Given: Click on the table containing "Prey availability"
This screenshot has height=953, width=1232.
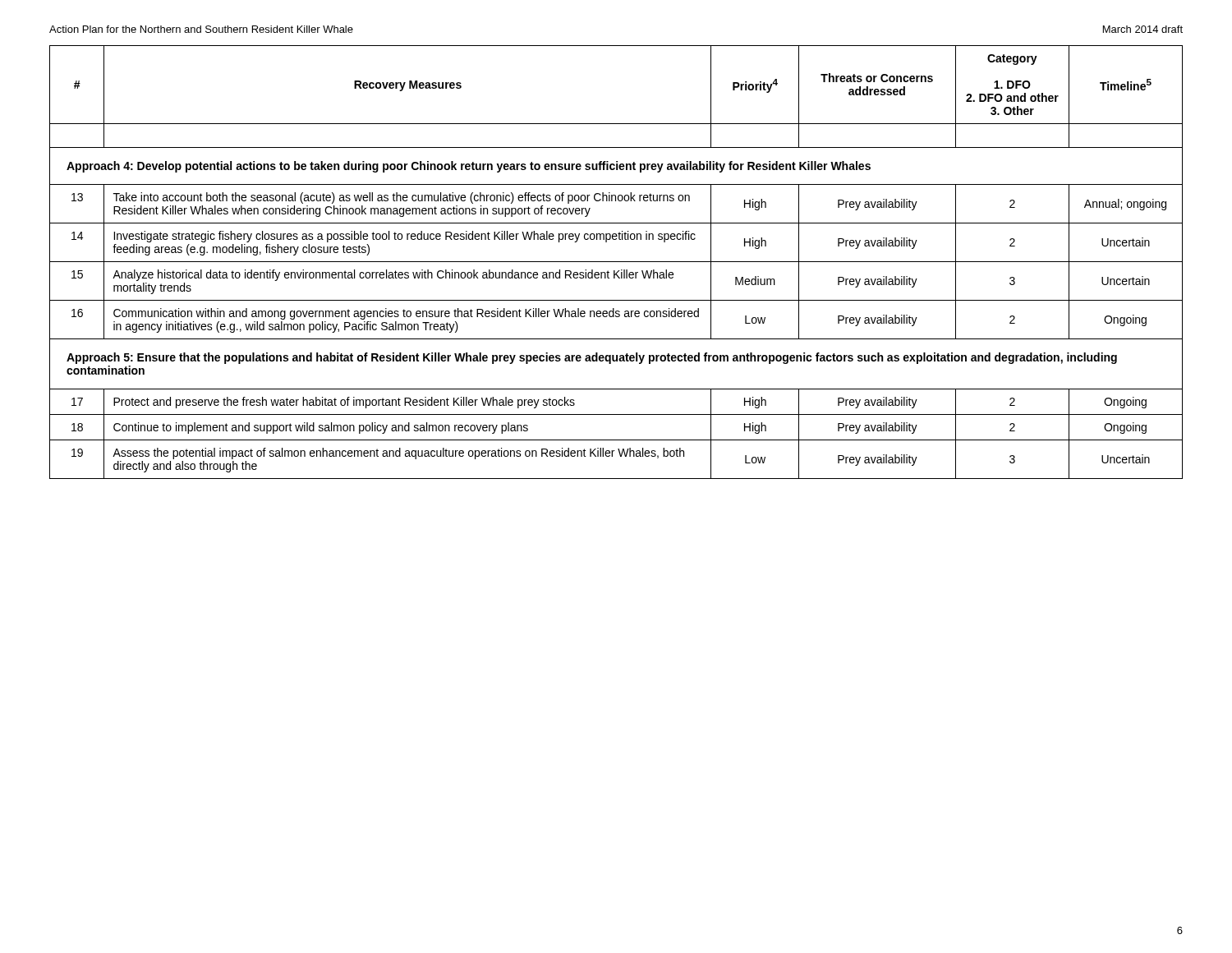Looking at the screenshot, I should [616, 262].
